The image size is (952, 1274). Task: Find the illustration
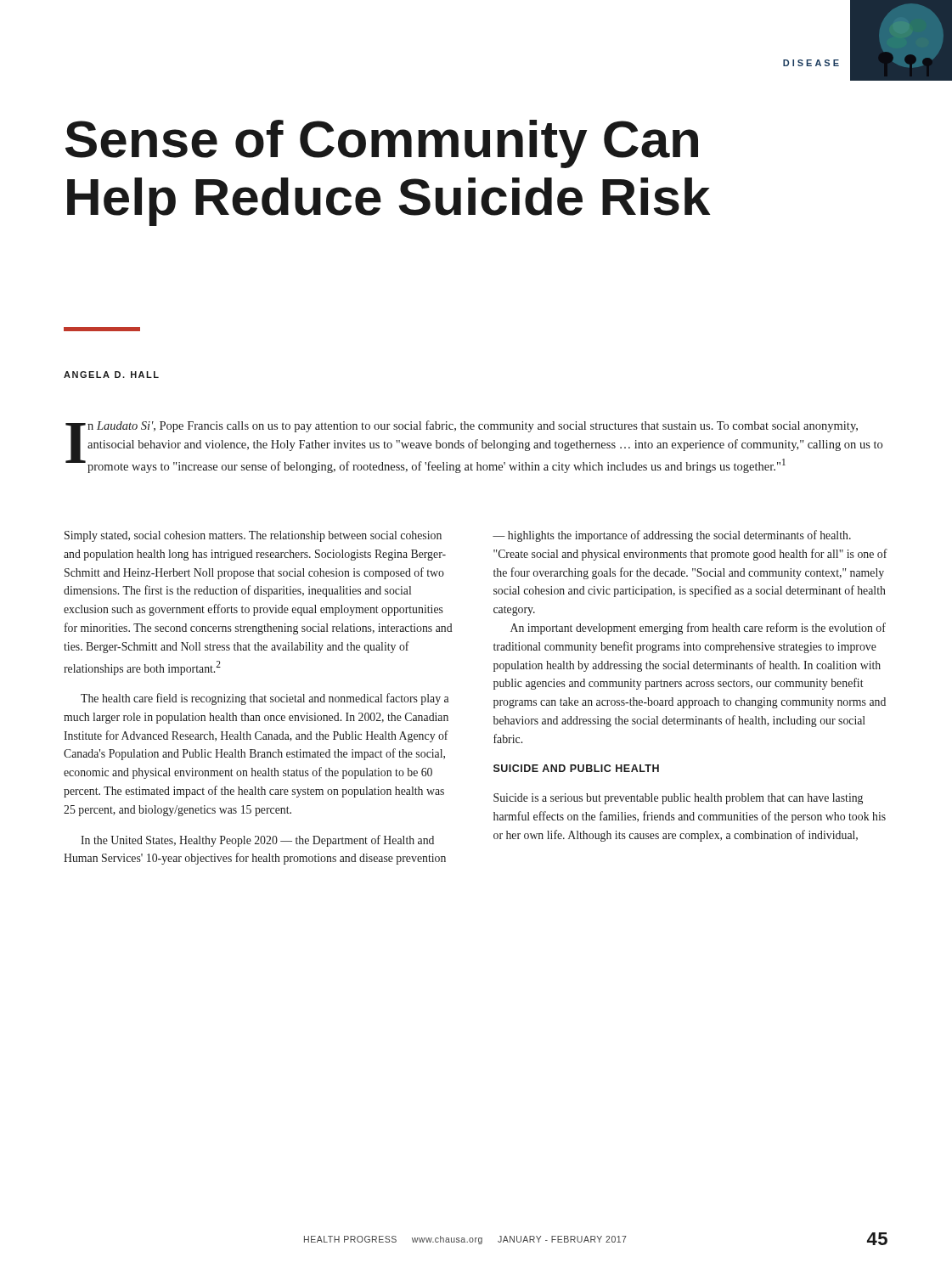click(901, 40)
